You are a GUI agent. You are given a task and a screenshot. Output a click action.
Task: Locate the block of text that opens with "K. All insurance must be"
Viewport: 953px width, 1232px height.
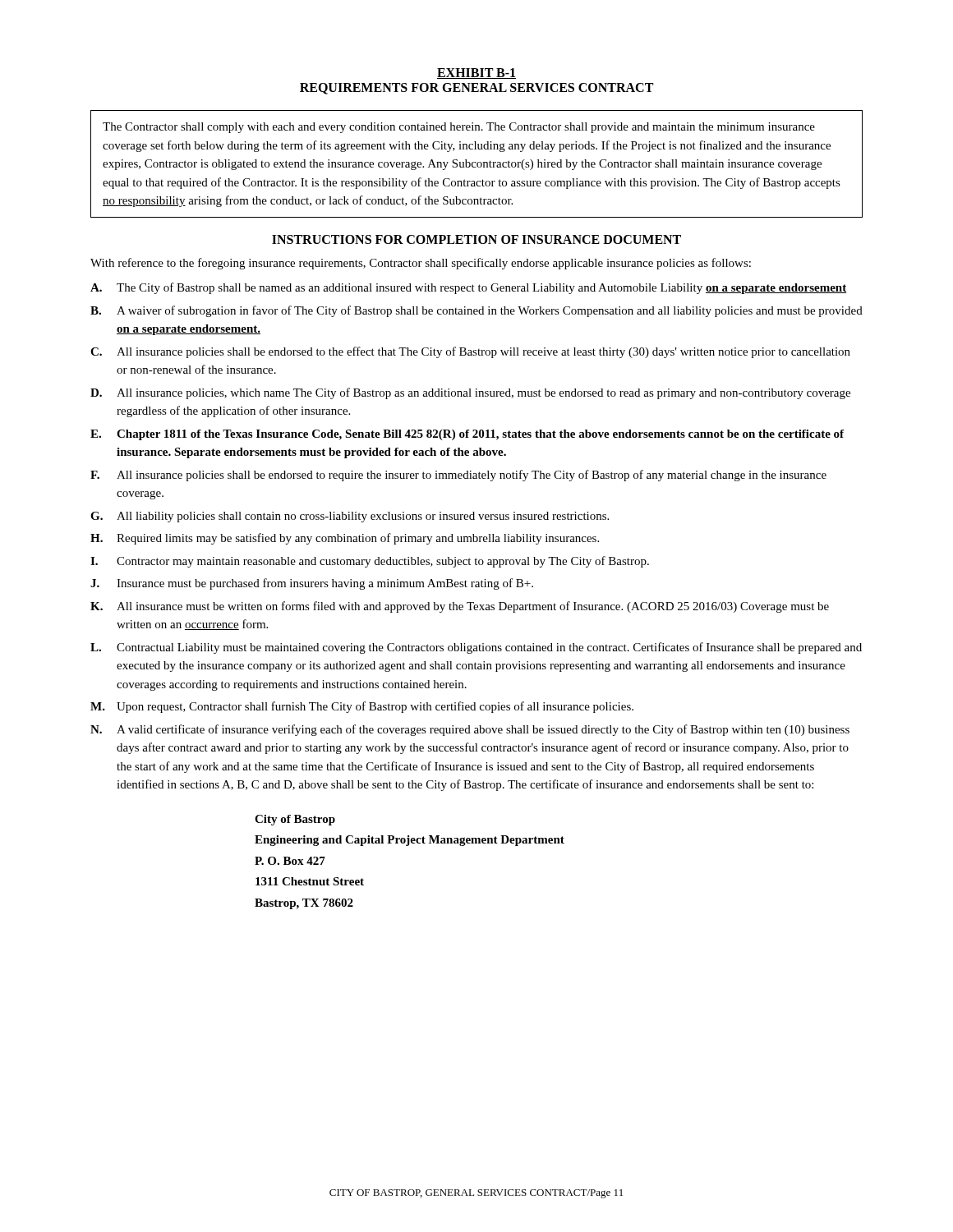pos(476,615)
